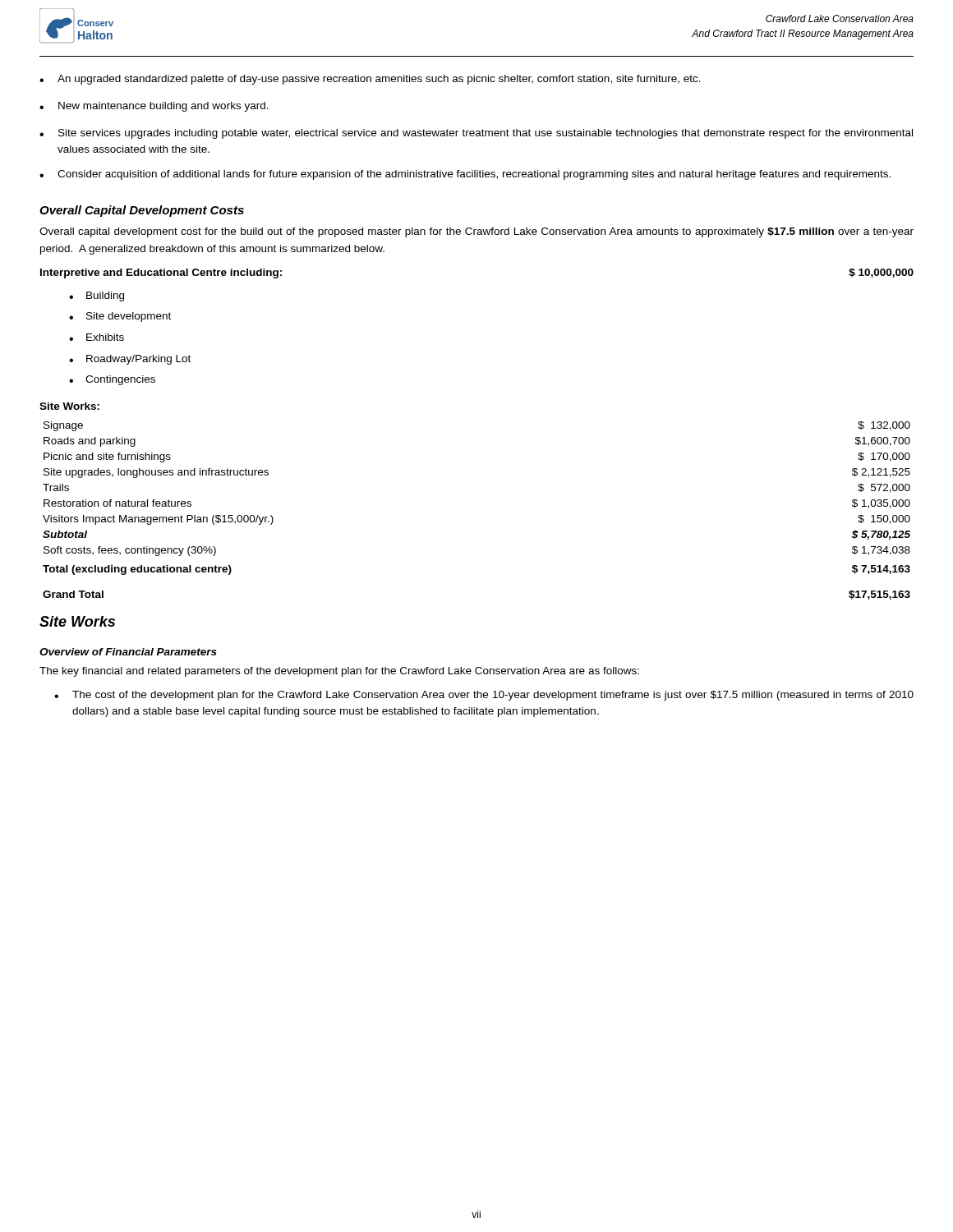
Task: Find "Overall Capital Development Costs" on this page
Action: click(142, 210)
